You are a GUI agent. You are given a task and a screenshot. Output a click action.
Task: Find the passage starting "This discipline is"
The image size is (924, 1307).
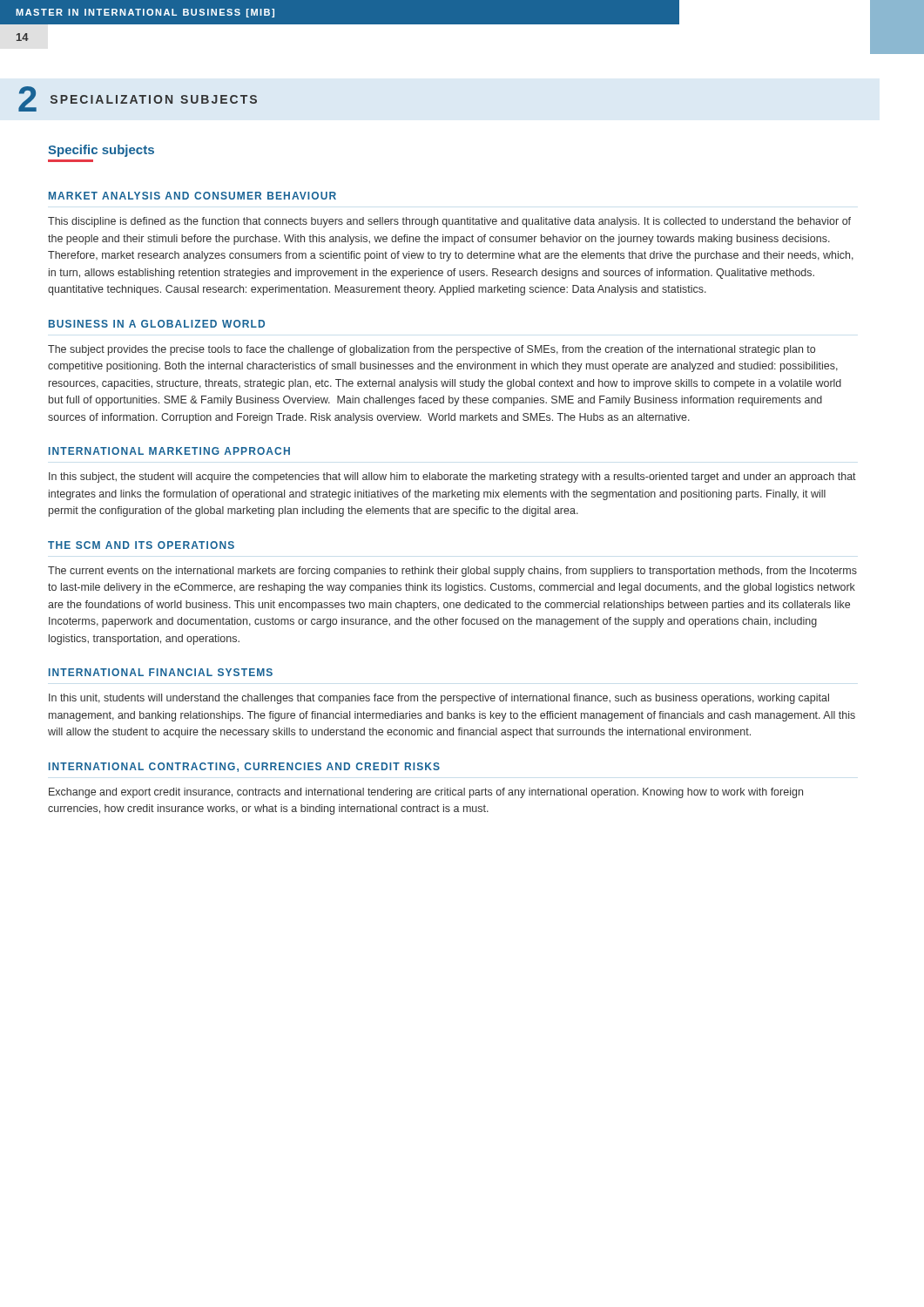[x=451, y=255]
